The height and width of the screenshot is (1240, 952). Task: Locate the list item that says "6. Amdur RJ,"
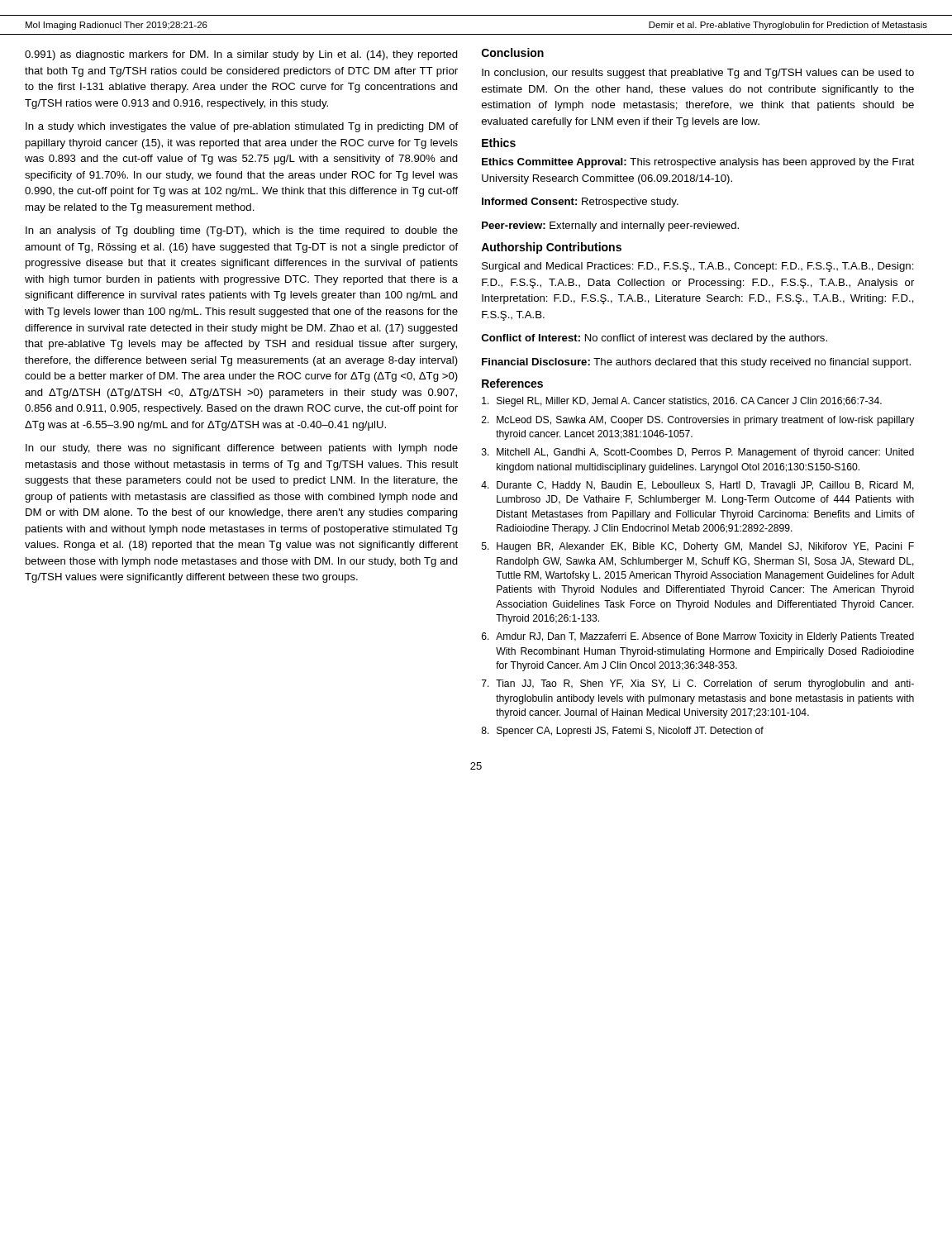coord(698,652)
